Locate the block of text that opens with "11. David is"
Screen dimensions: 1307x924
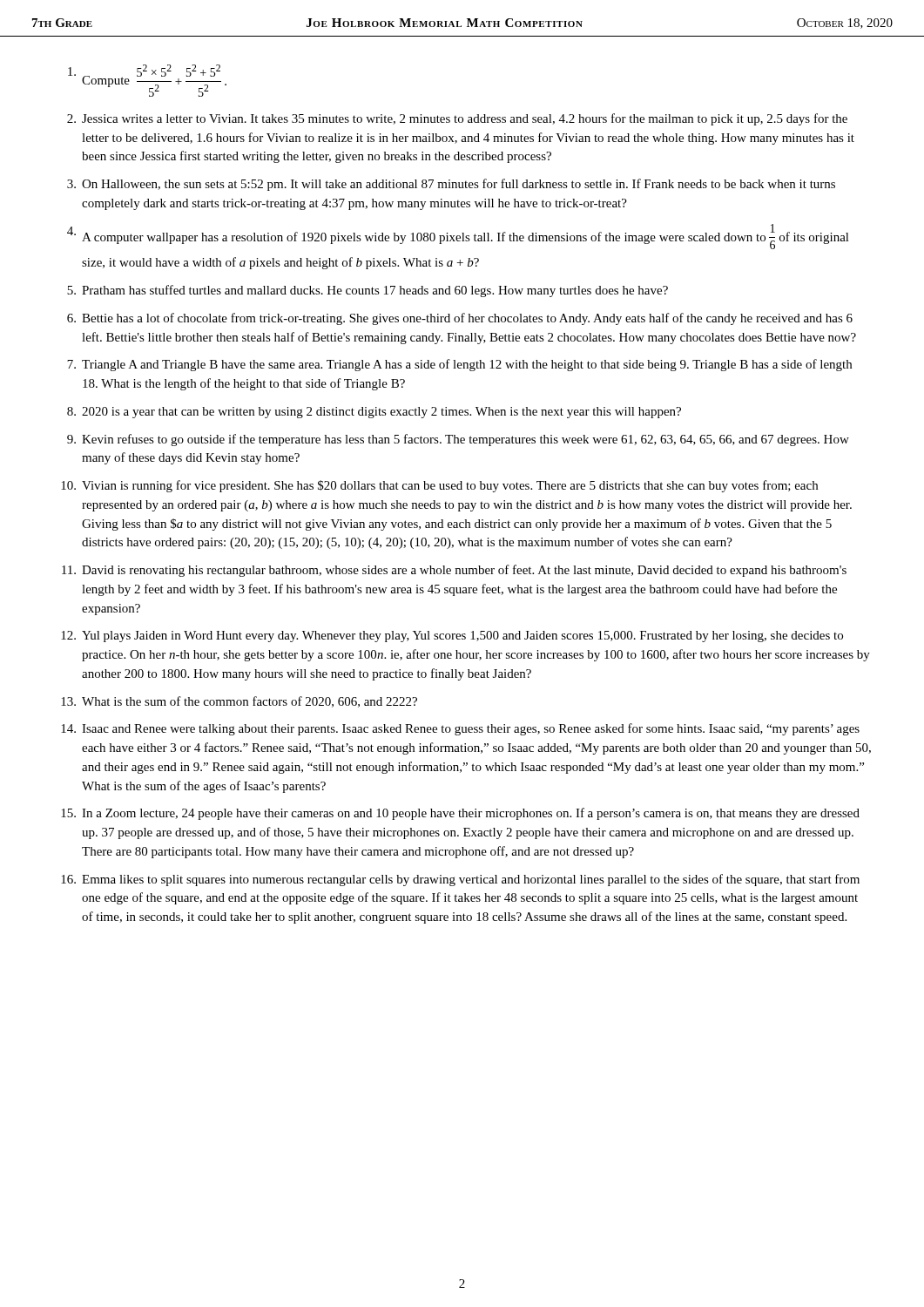(x=462, y=590)
